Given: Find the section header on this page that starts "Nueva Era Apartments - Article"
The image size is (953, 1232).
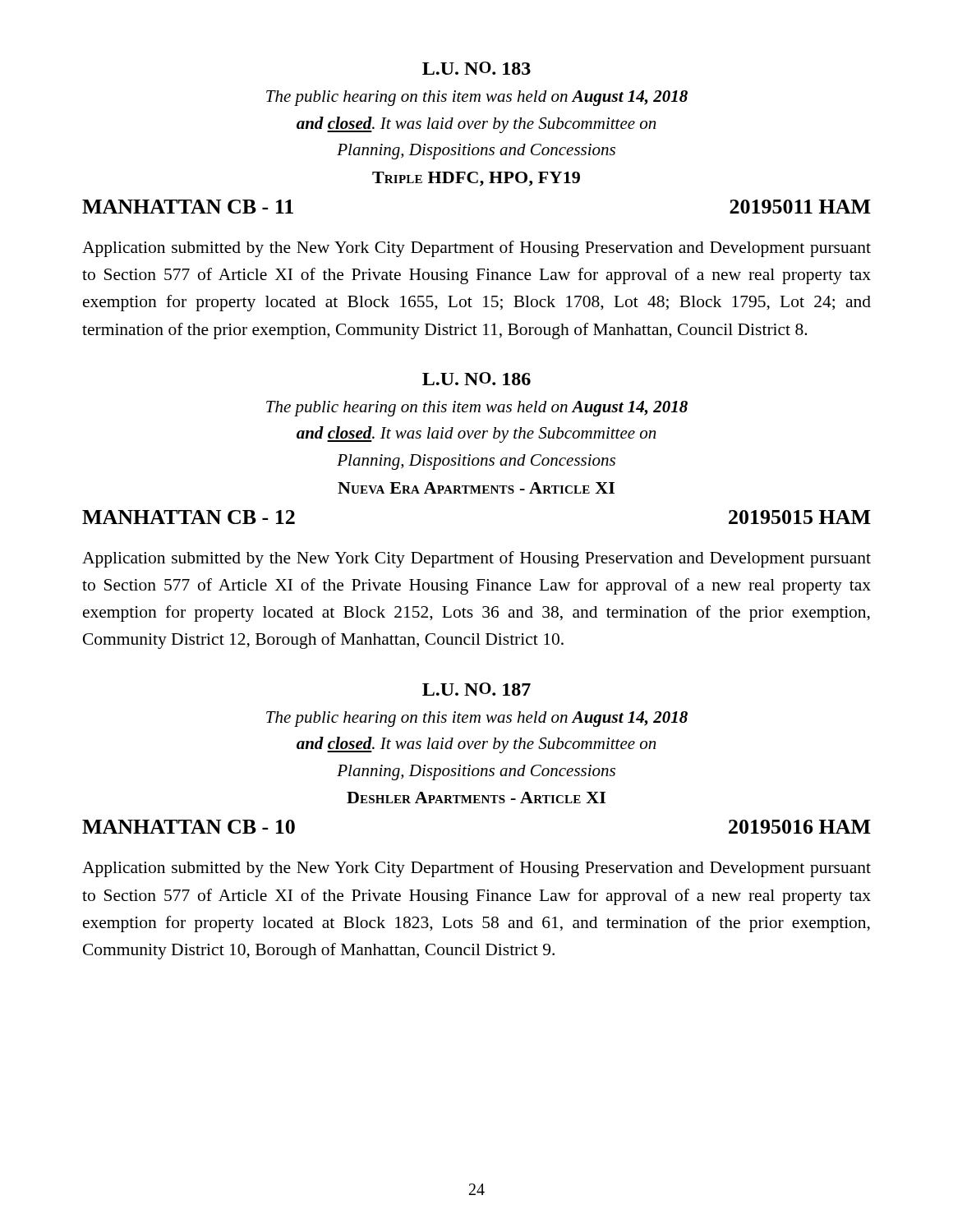Looking at the screenshot, I should pyautogui.click(x=476, y=487).
